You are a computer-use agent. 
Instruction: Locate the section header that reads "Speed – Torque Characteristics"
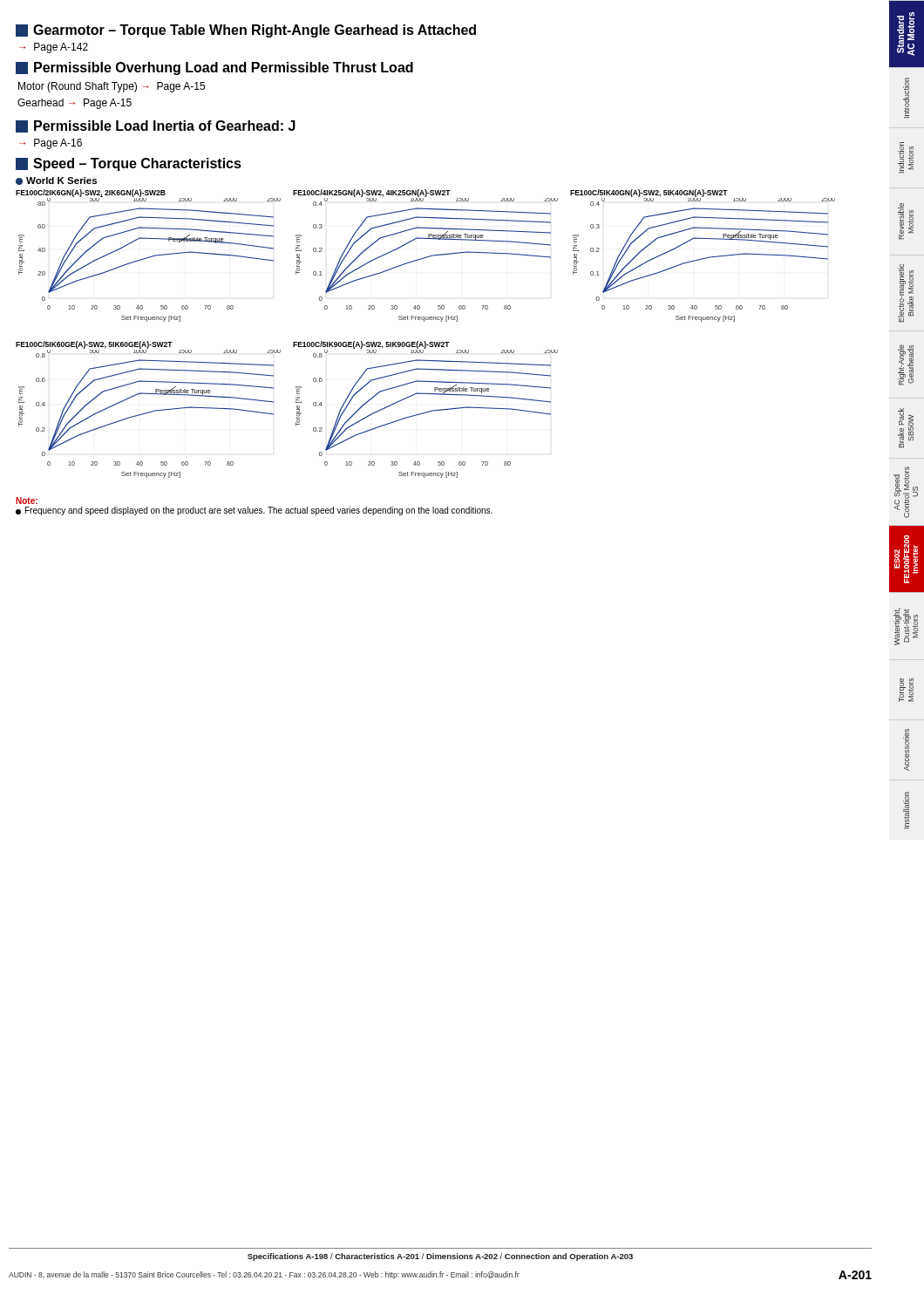[129, 164]
